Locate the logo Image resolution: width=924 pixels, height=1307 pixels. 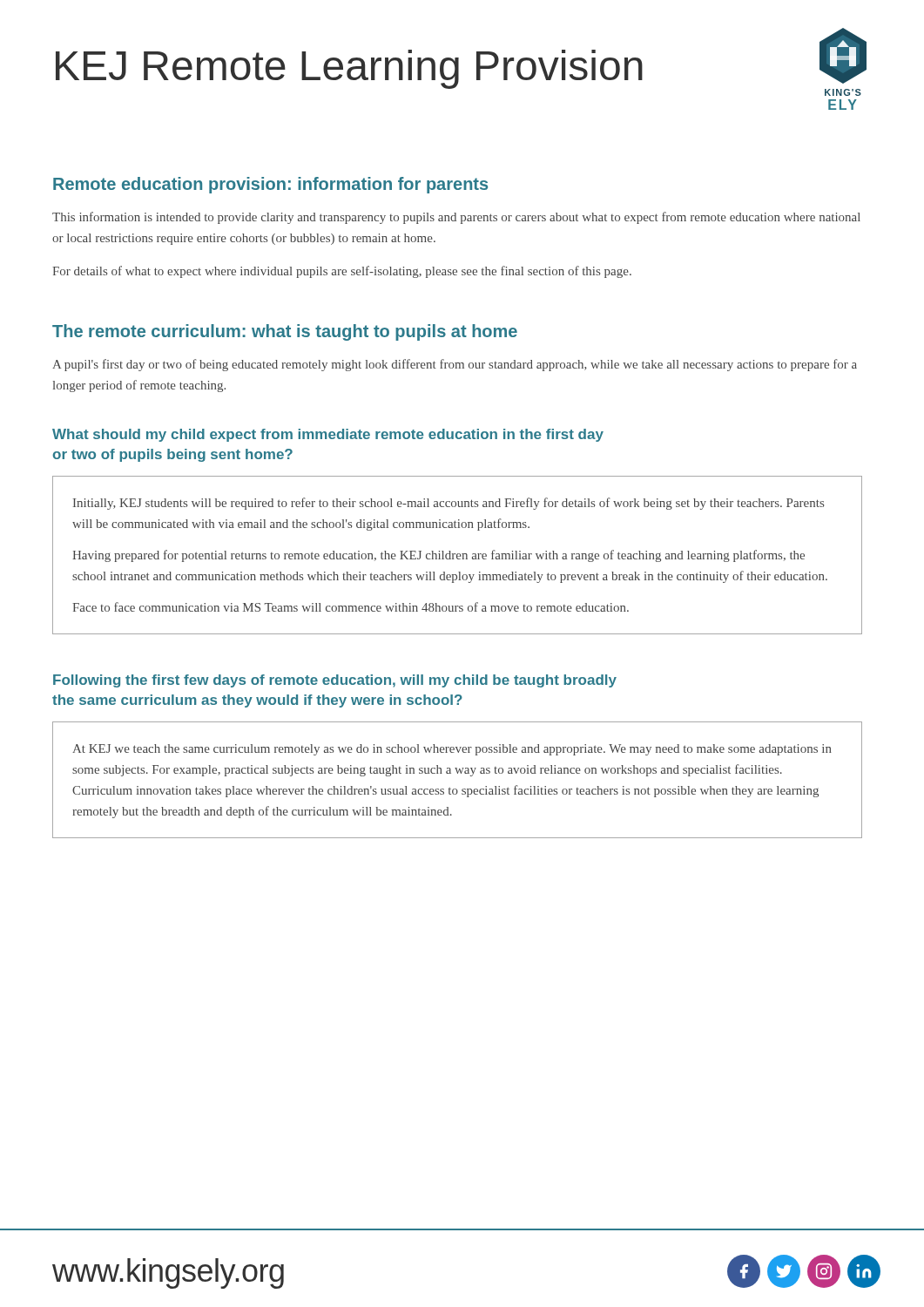[x=843, y=72]
